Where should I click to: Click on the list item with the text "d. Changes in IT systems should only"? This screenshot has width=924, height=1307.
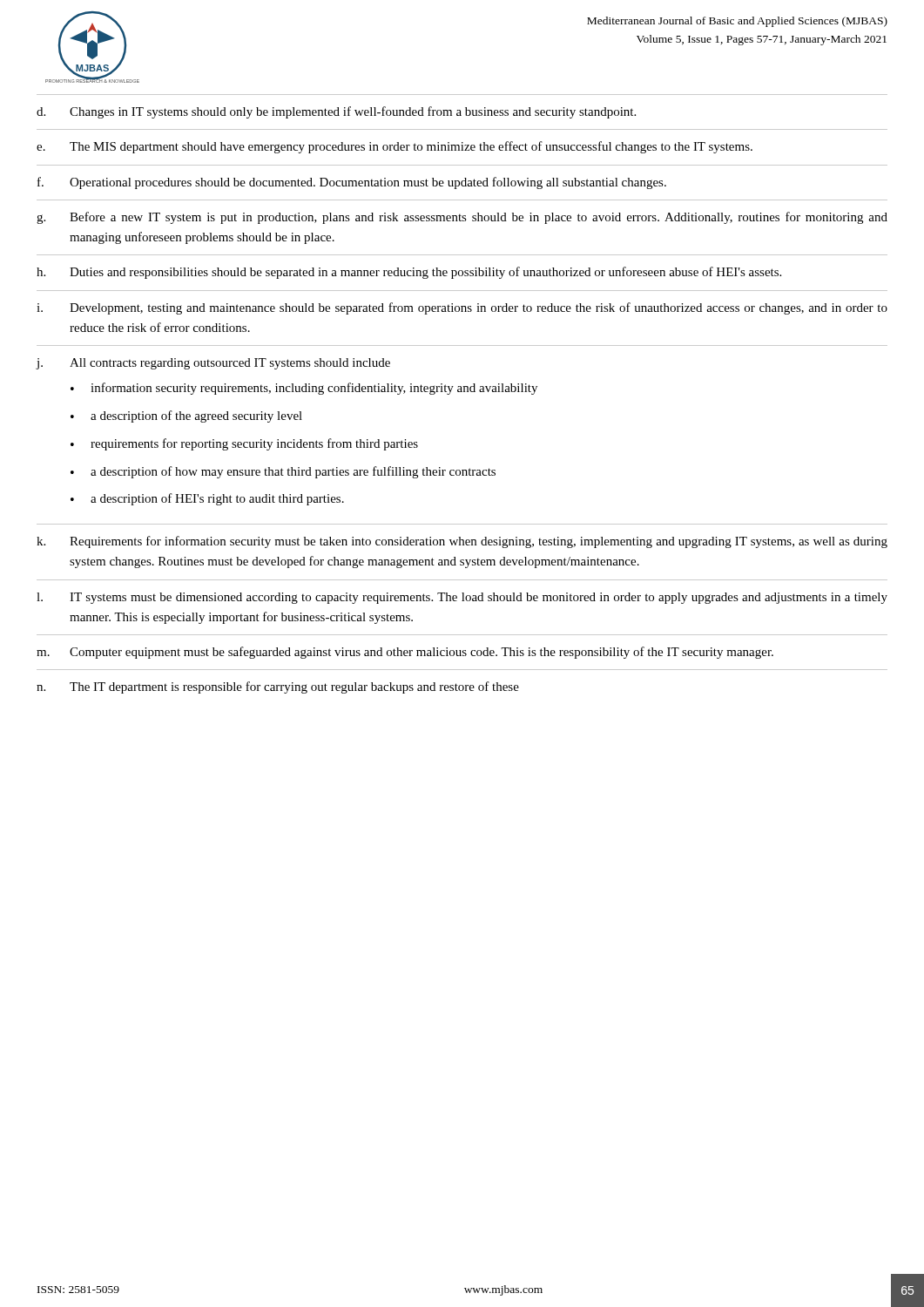point(462,112)
